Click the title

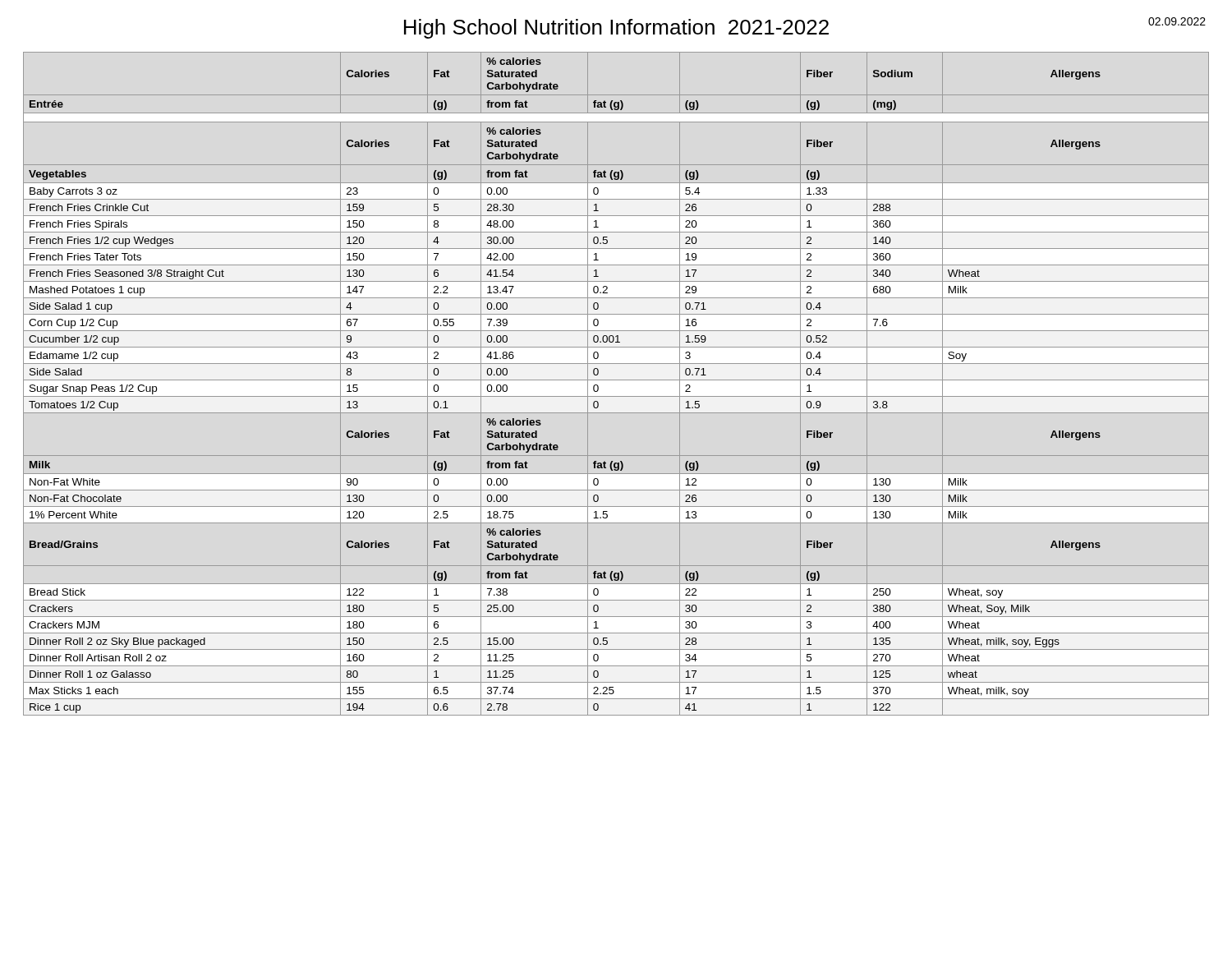616,27
